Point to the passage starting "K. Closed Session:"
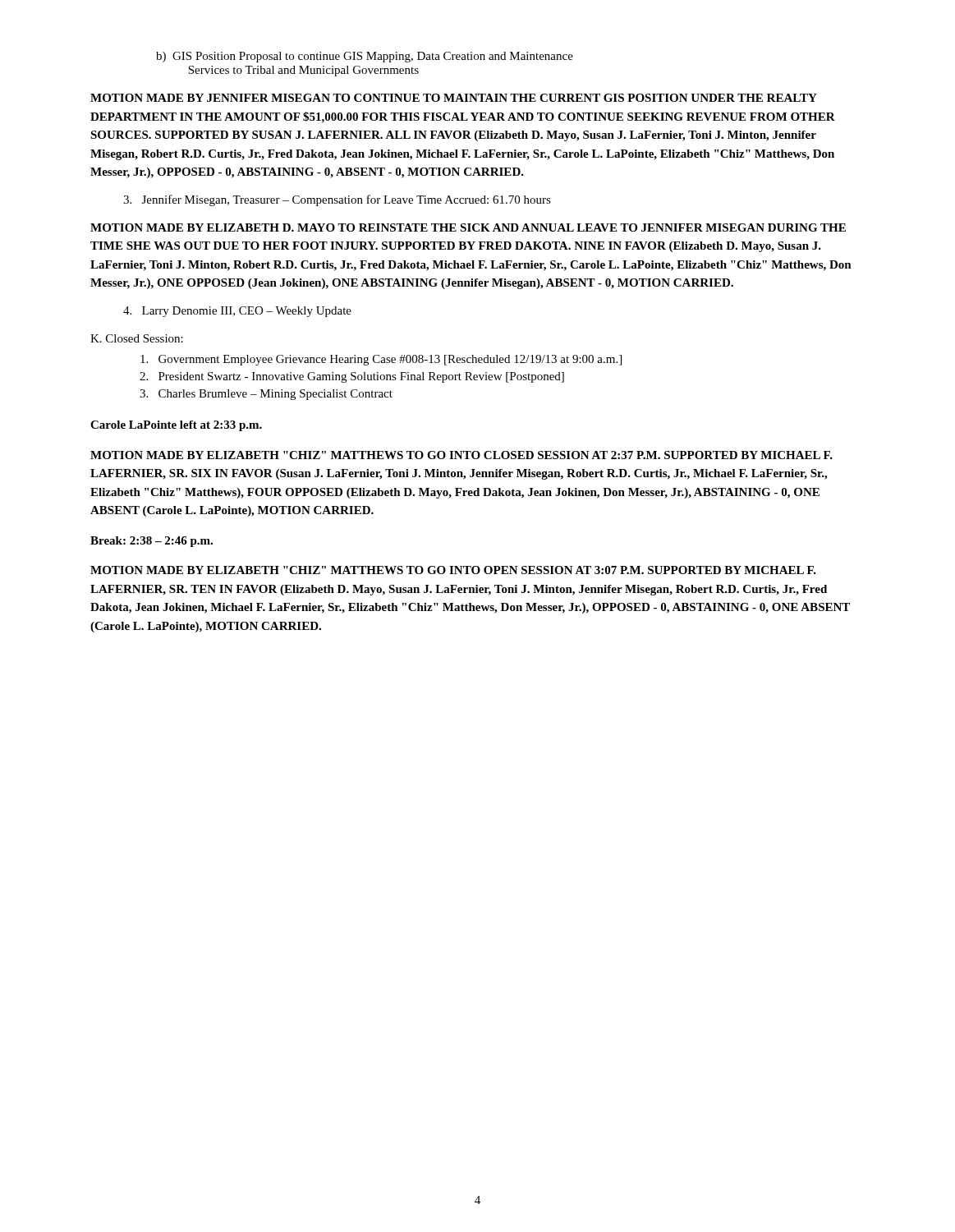The image size is (955, 1232). [x=137, y=338]
